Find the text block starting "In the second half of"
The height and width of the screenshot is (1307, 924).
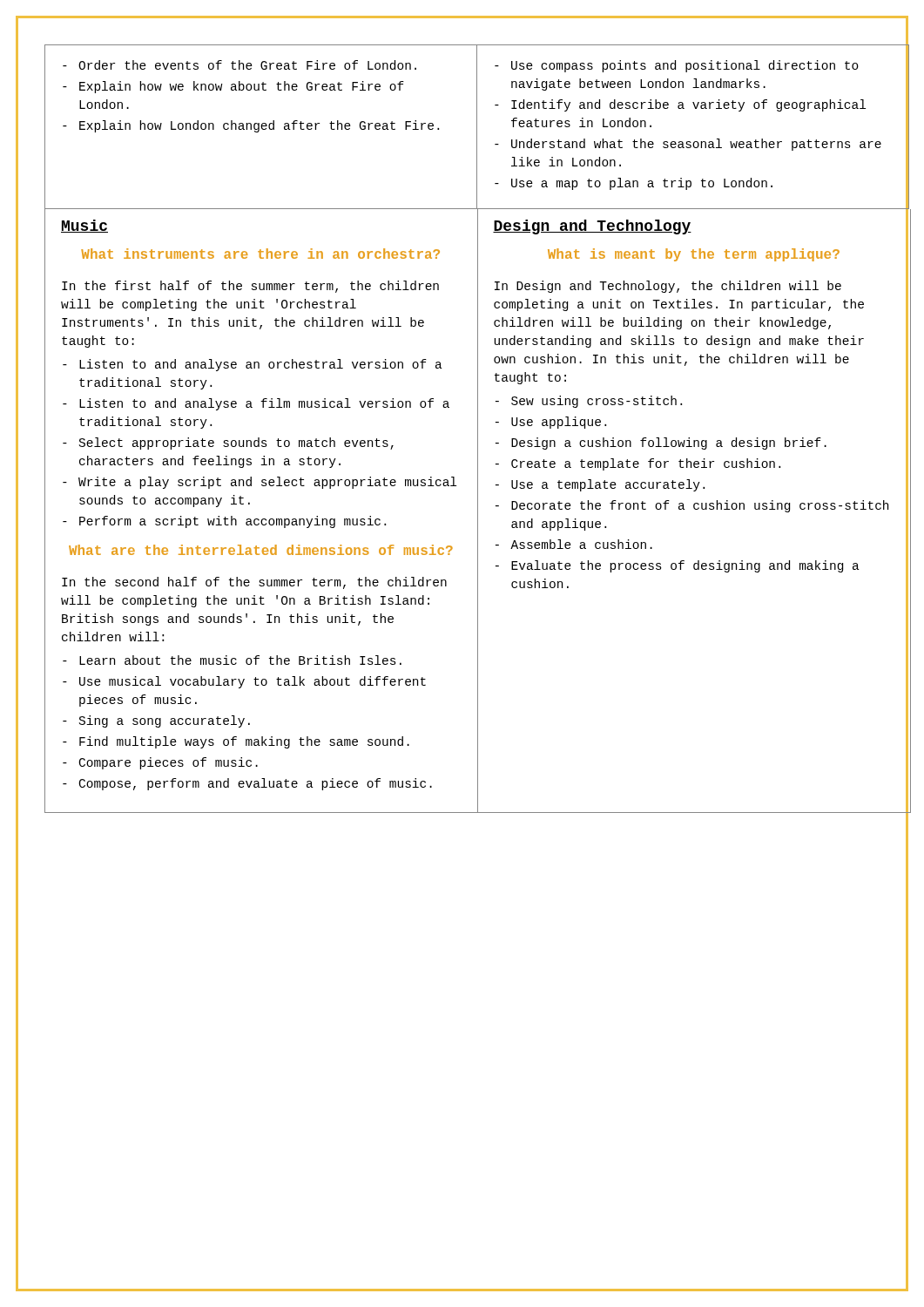pos(261,611)
